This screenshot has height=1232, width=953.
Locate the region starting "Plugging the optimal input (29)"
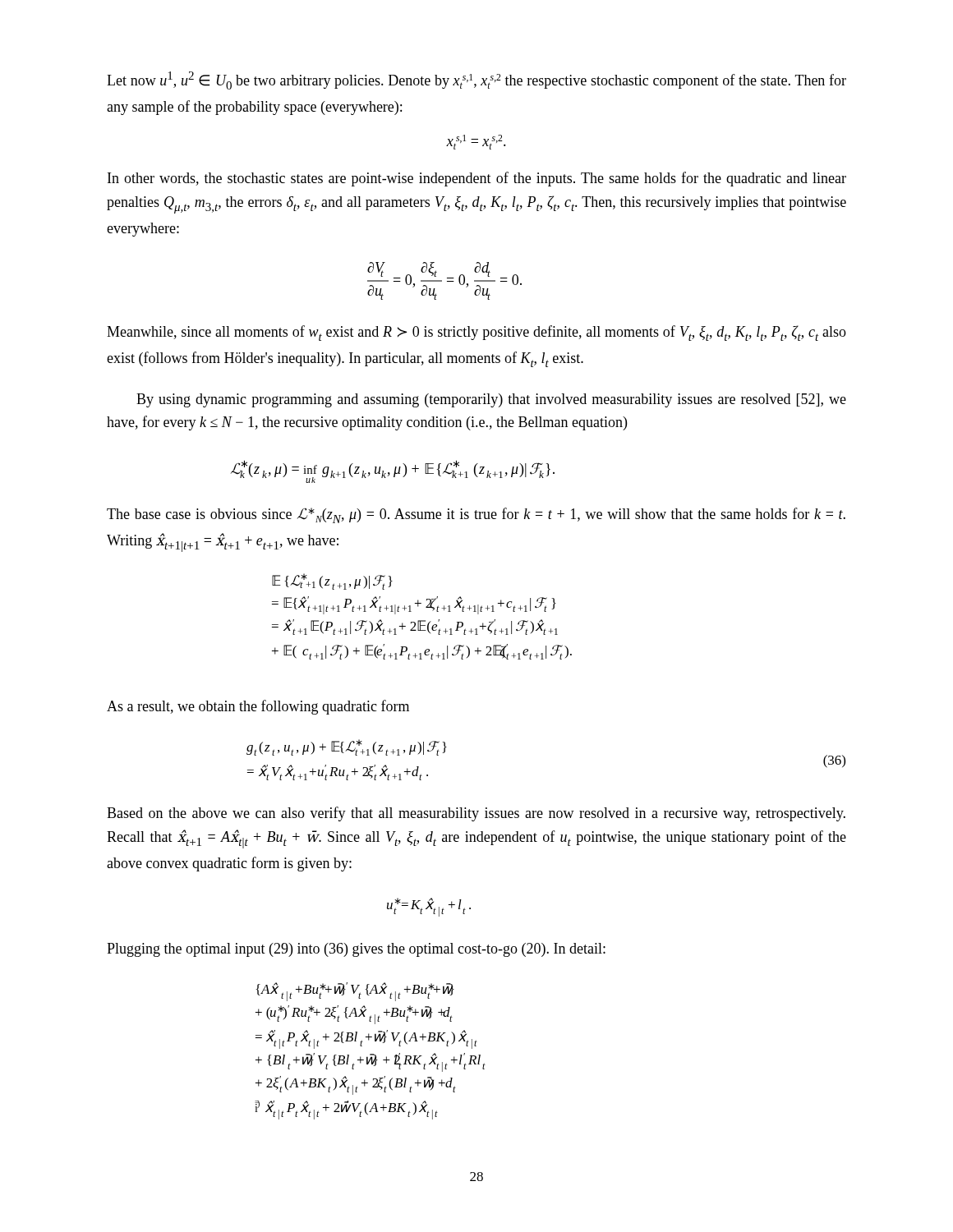pos(357,949)
